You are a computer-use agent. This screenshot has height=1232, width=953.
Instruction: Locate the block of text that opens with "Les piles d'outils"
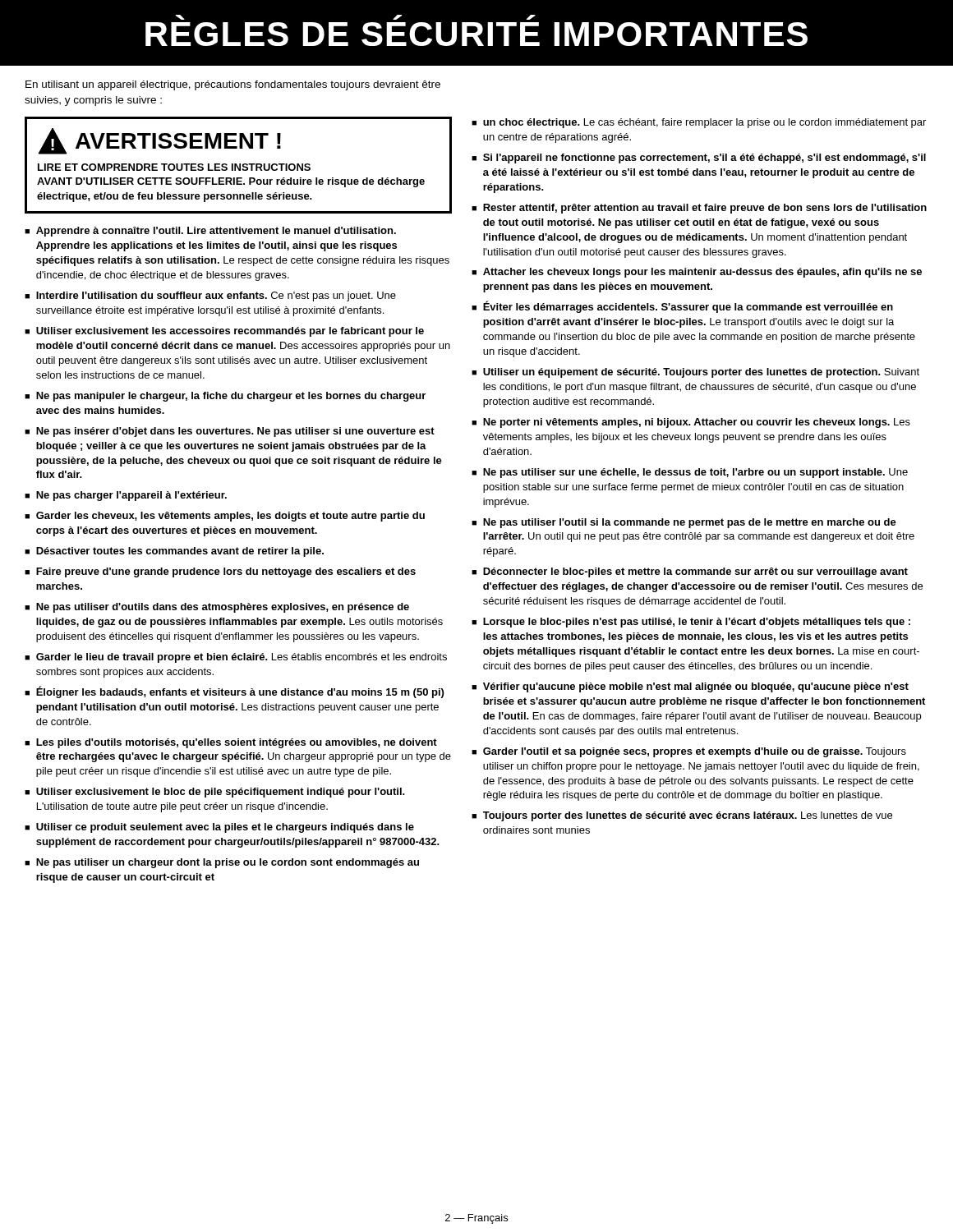coord(244,757)
